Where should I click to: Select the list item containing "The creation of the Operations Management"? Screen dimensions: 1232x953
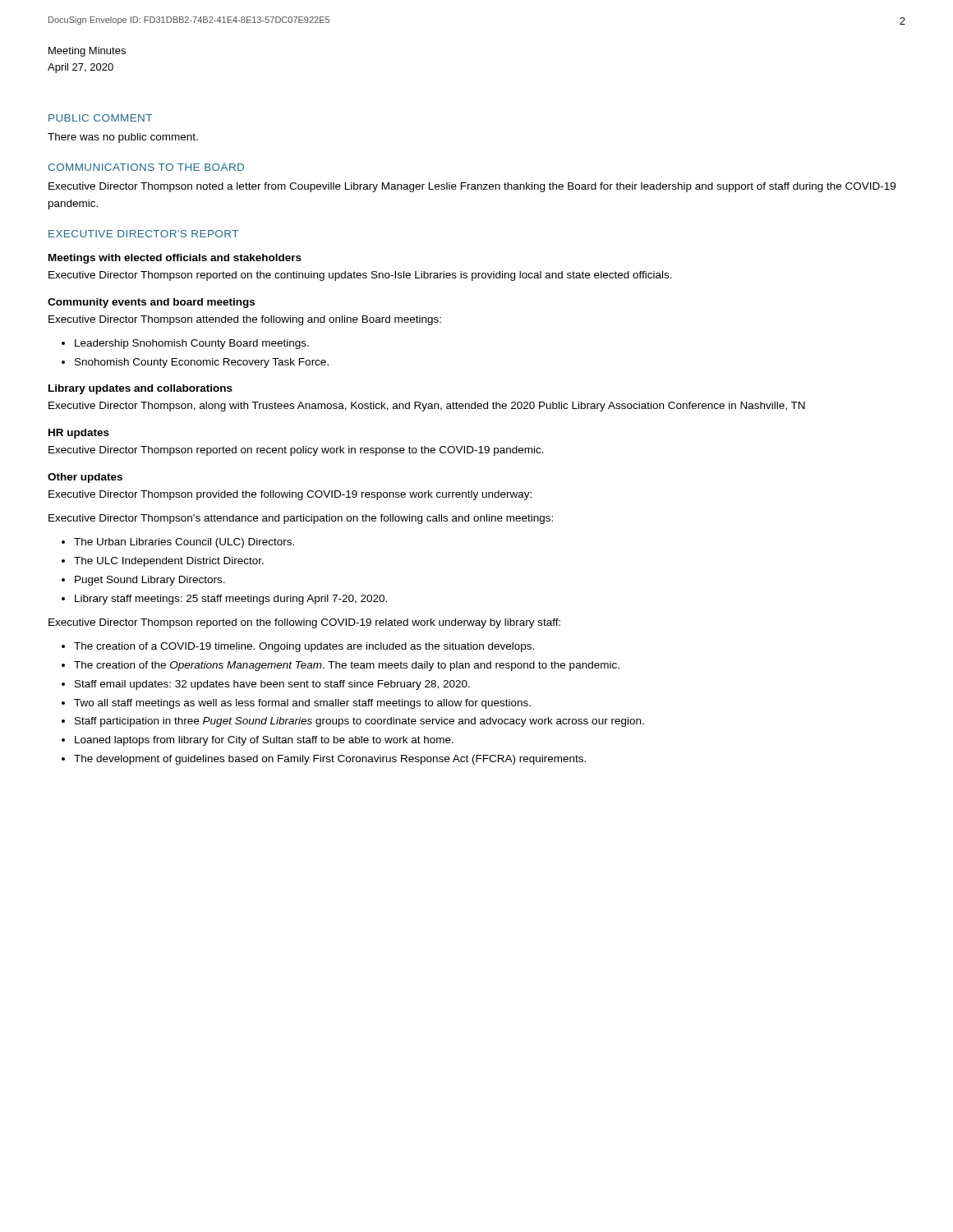pyautogui.click(x=347, y=665)
